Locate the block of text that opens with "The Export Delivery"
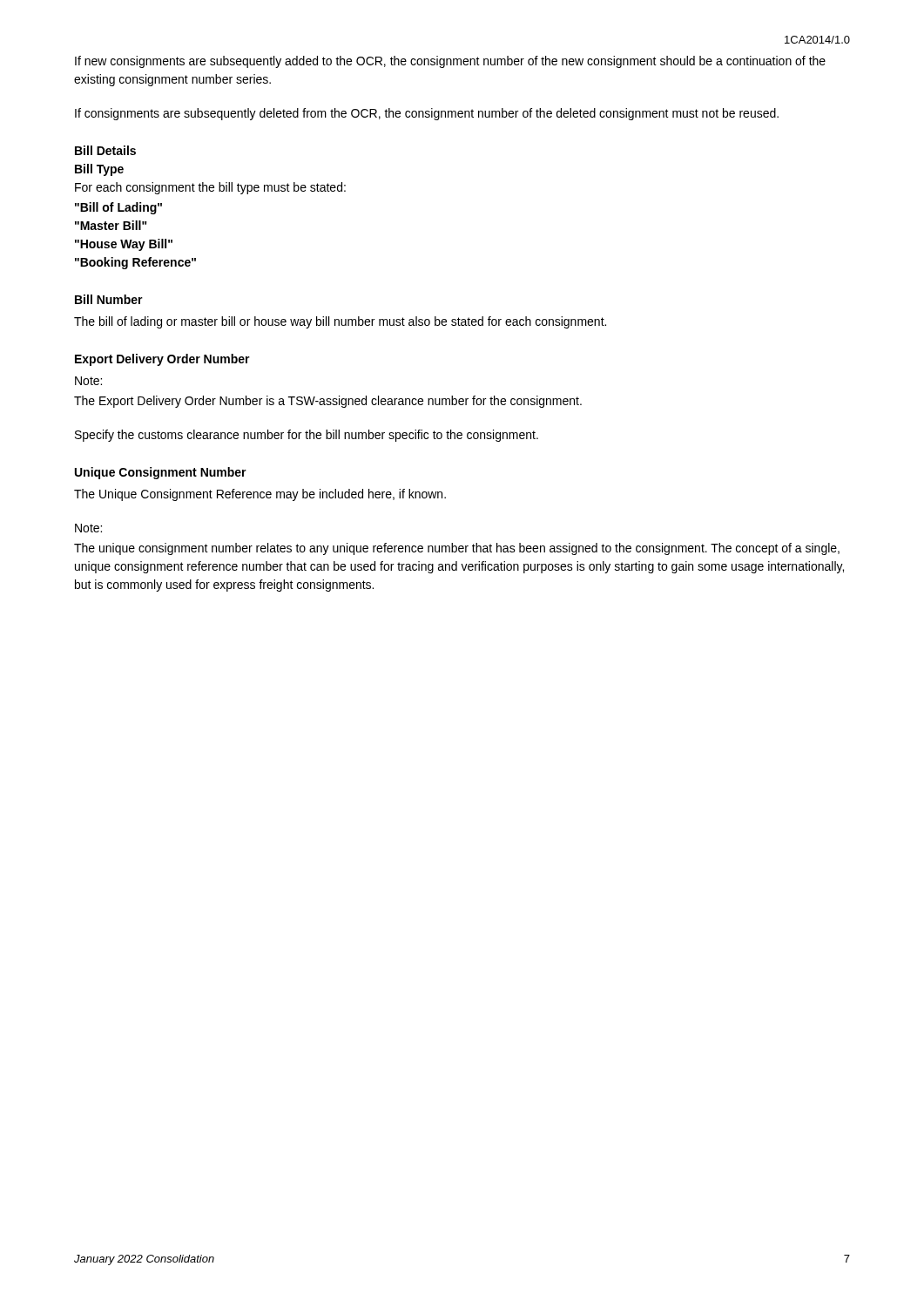924x1307 pixels. coord(328,401)
